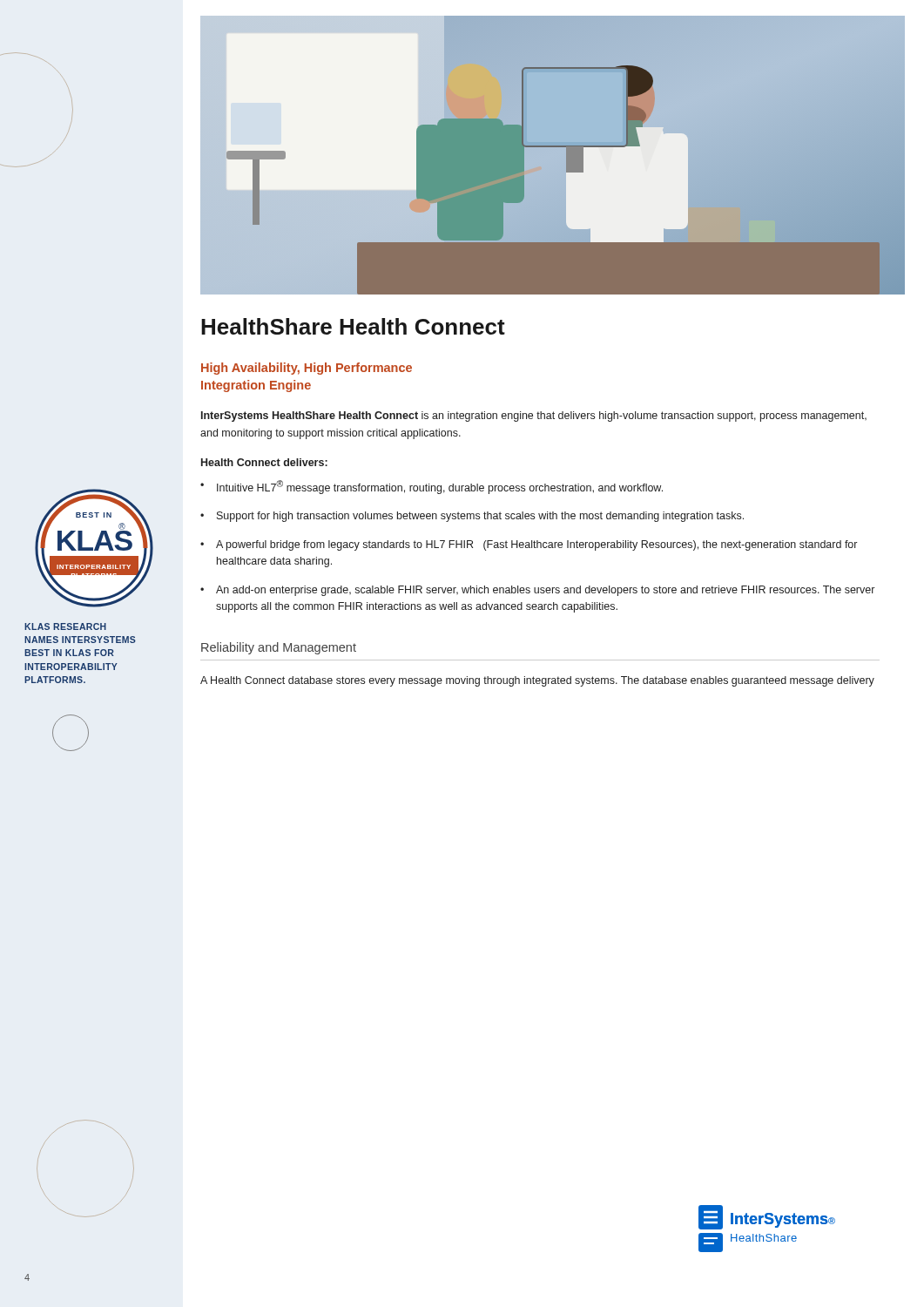Screen dimensions: 1307x924
Task: Where does it say "High Availability, High PerformanceIntegration Engine"?
Action: [306, 376]
